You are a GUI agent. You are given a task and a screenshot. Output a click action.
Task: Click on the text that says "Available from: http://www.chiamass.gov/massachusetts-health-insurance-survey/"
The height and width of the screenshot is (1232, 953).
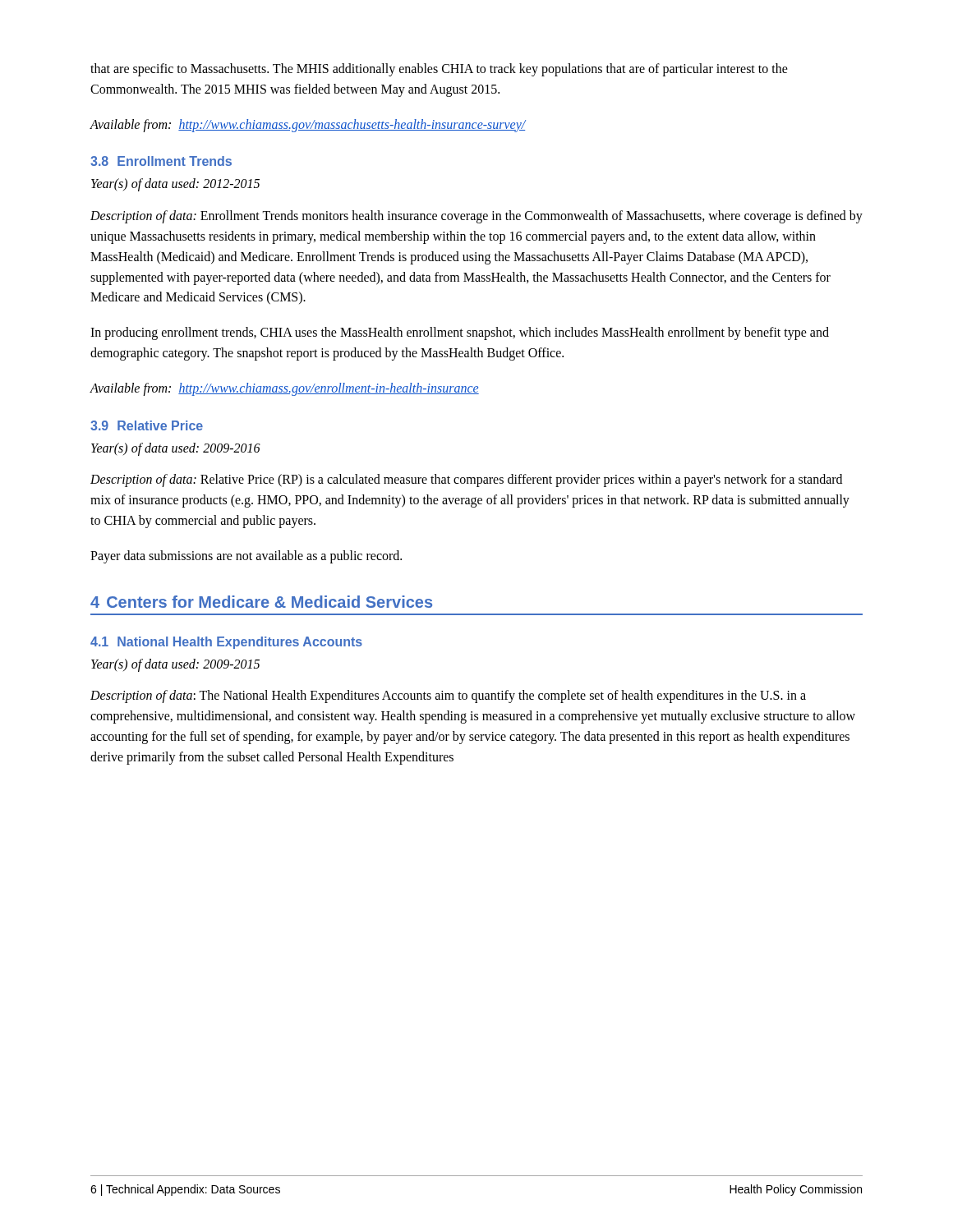tap(308, 124)
